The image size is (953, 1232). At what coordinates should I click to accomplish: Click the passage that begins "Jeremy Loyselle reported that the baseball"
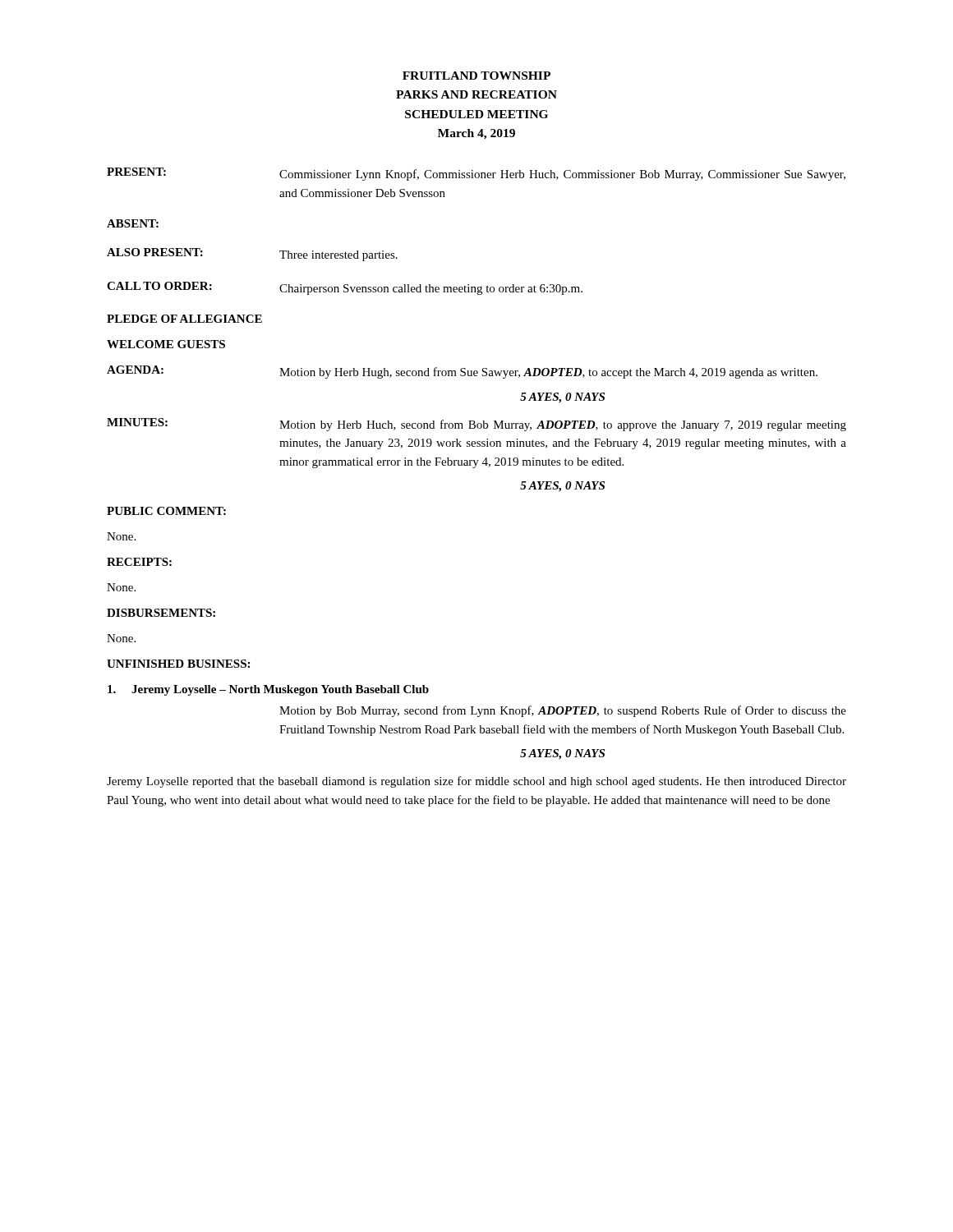tap(476, 790)
